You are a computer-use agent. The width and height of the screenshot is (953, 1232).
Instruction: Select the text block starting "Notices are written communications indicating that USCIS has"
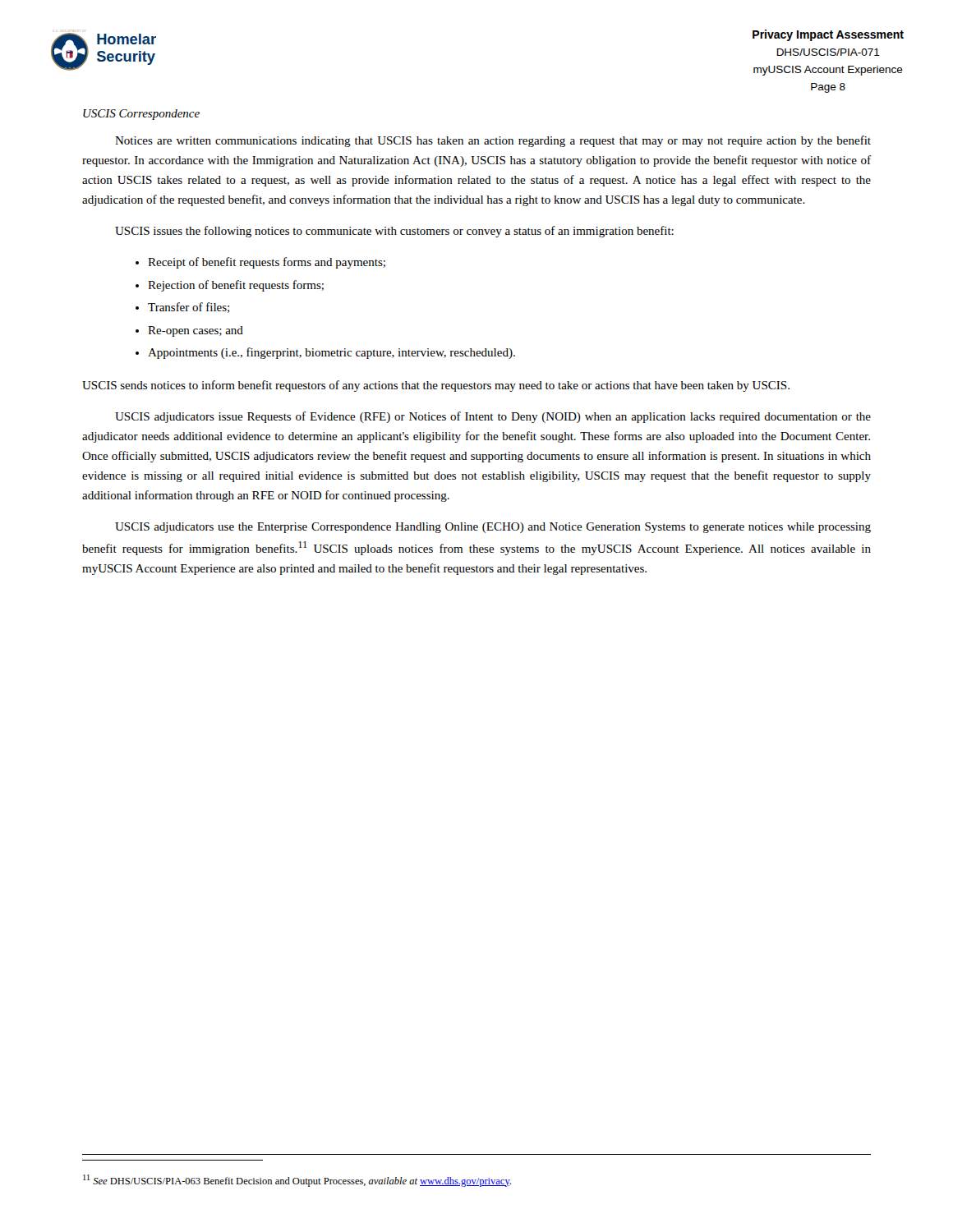(x=476, y=170)
